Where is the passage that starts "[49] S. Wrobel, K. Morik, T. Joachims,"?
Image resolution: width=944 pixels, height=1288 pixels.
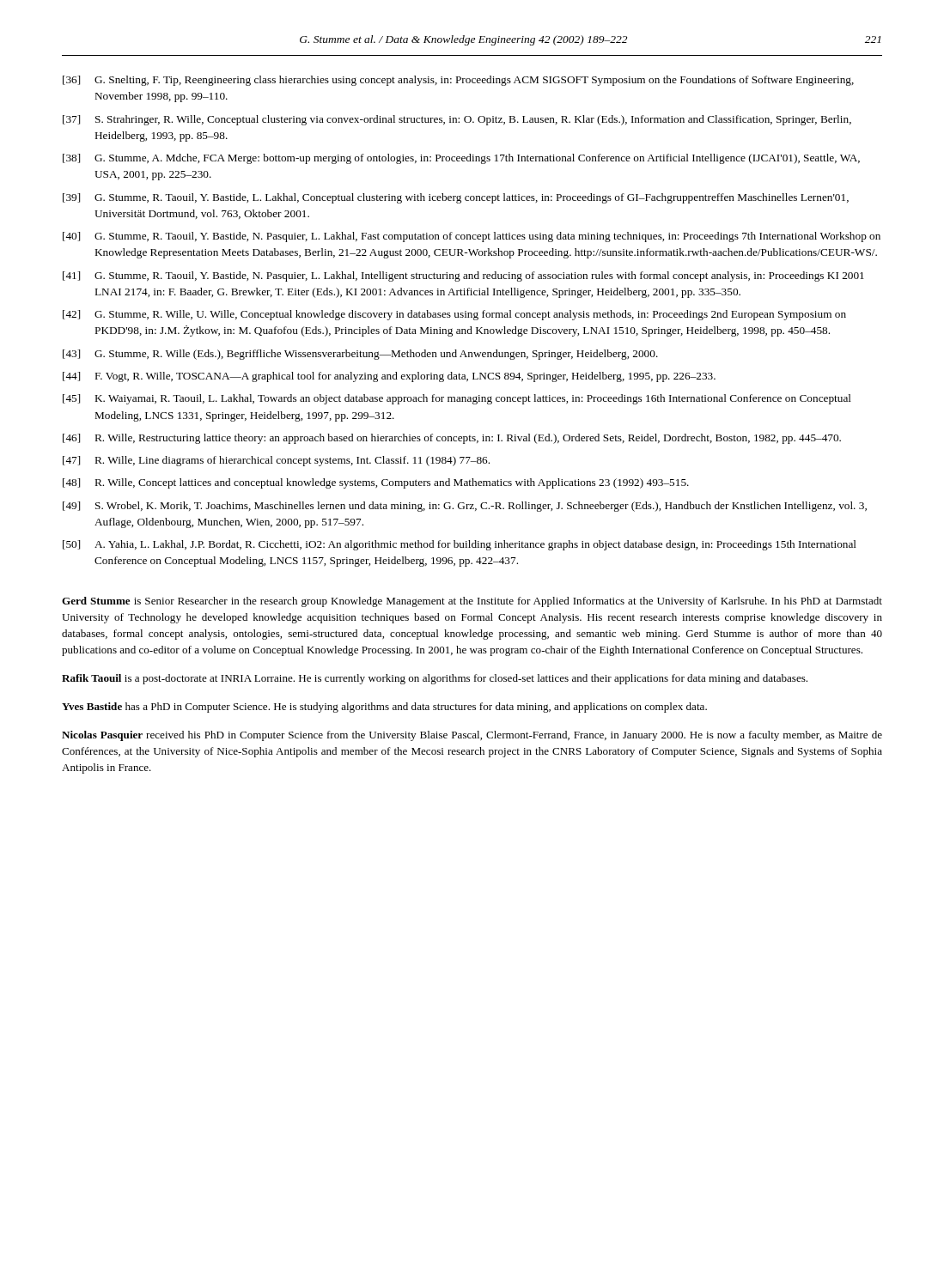coord(472,513)
